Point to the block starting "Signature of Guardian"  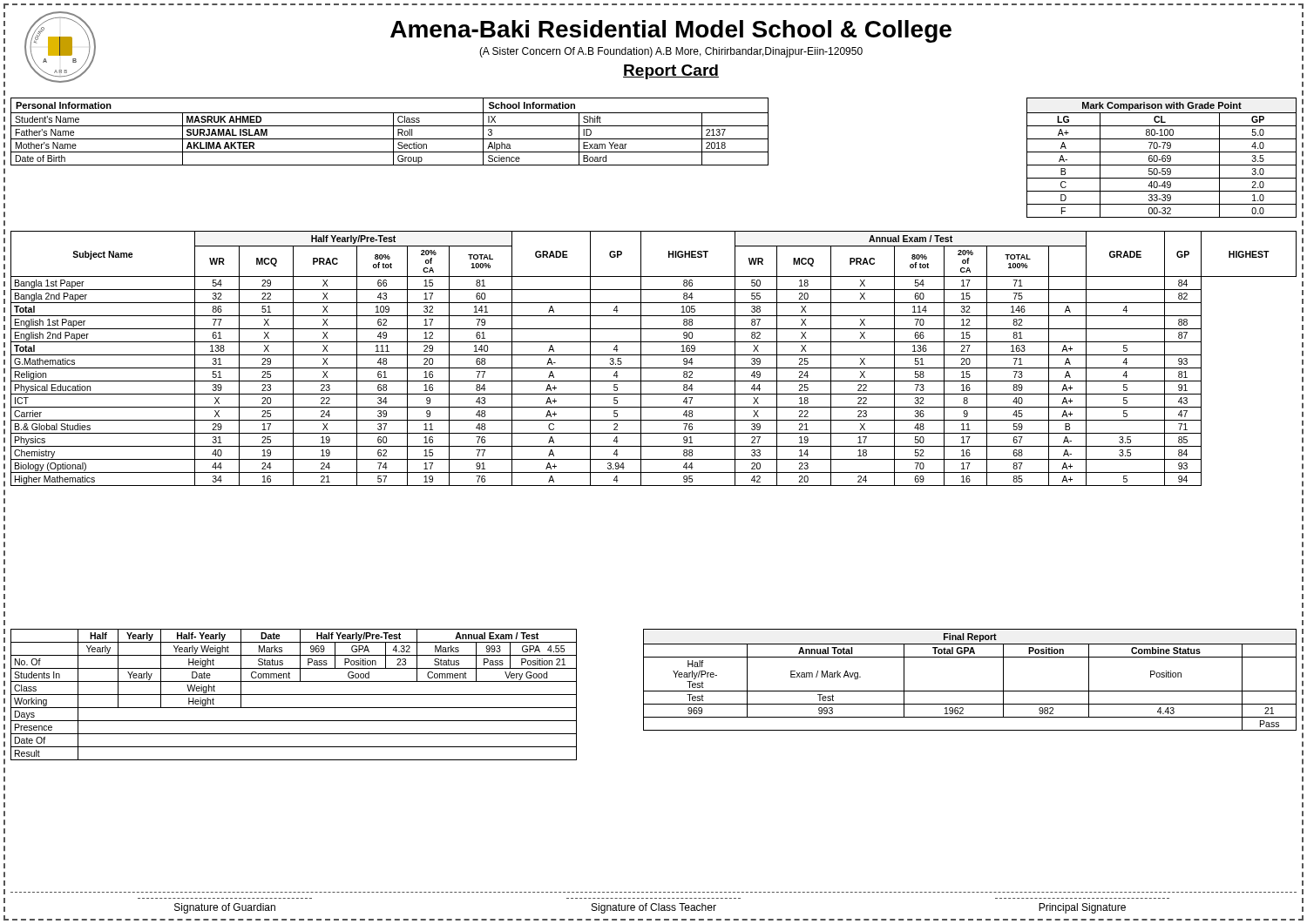click(x=225, y=906)
